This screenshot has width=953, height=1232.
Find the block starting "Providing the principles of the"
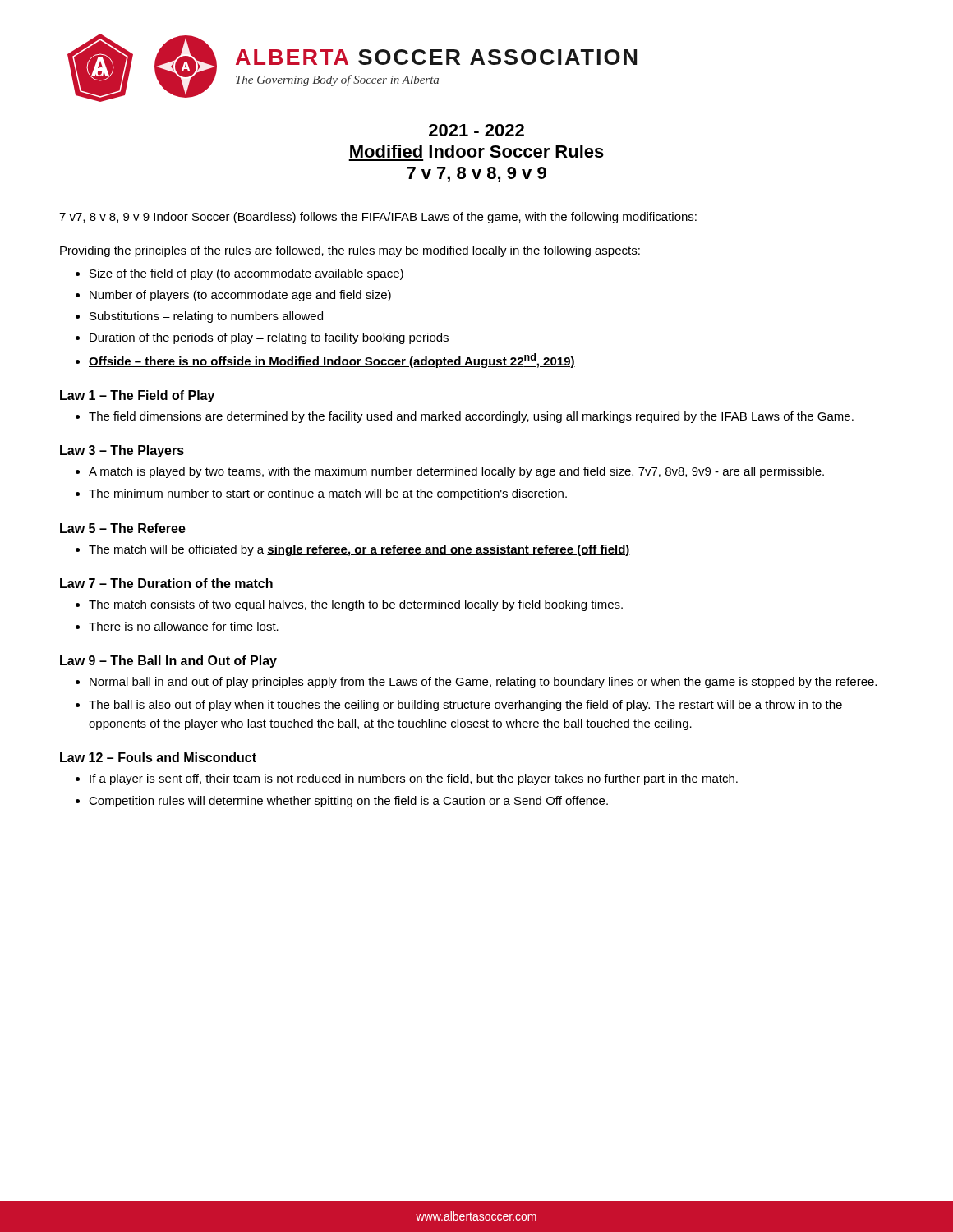click(350, 250)
